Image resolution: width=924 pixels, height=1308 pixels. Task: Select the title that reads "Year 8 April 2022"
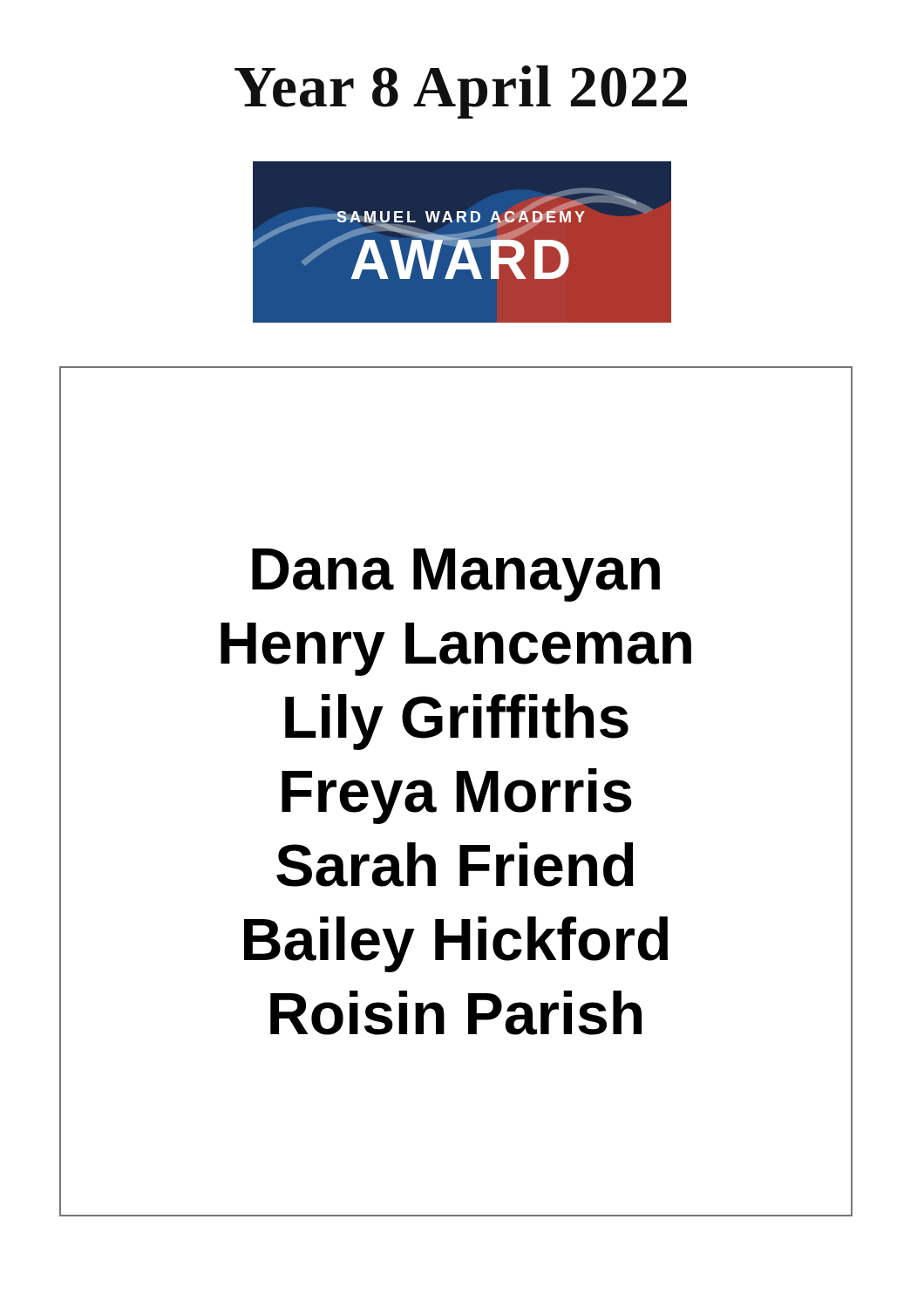click(x=462, y=87)
